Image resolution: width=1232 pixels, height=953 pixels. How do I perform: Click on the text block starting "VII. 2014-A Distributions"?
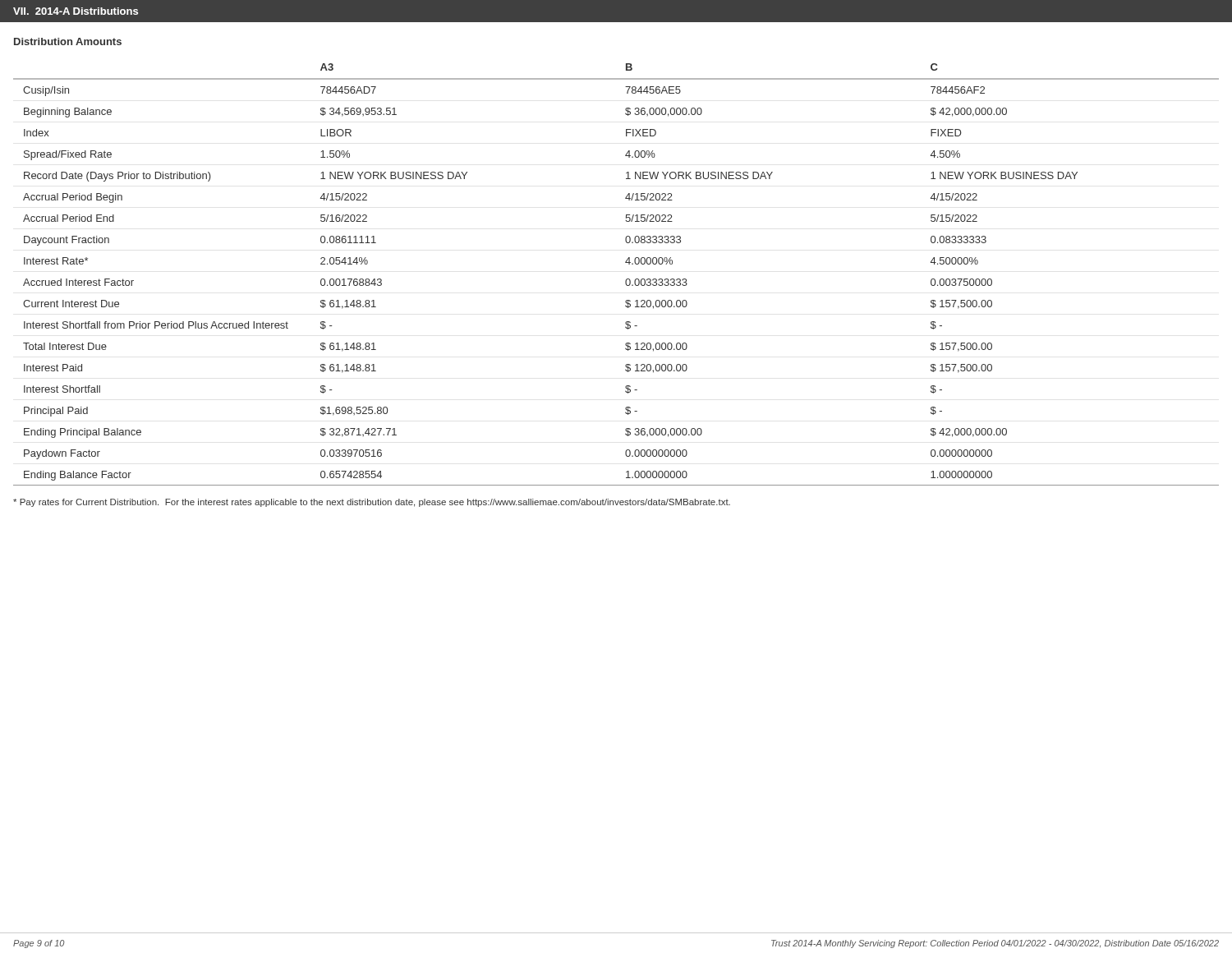point(76,11)
